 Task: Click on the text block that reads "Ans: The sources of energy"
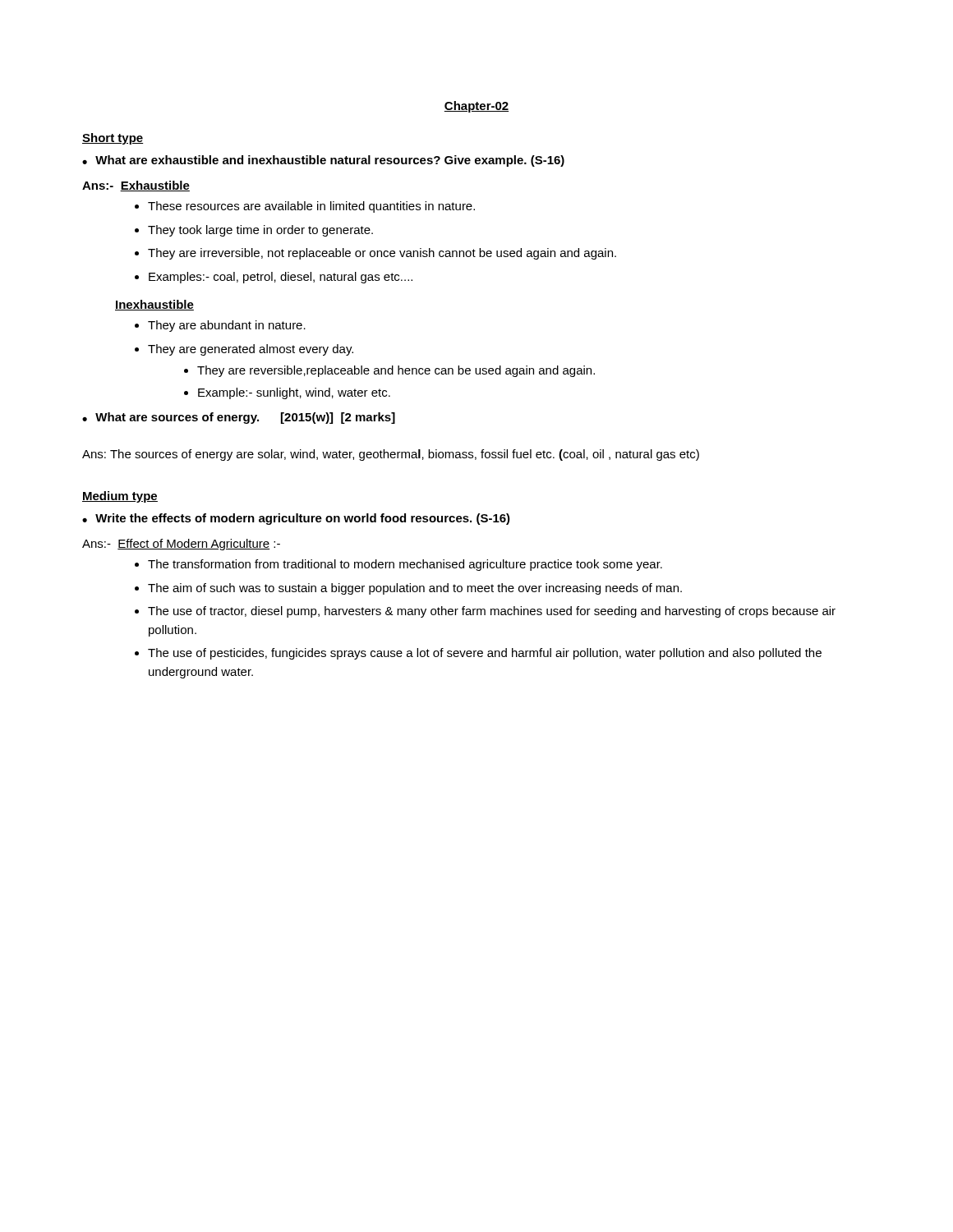[x=391, y=454]
